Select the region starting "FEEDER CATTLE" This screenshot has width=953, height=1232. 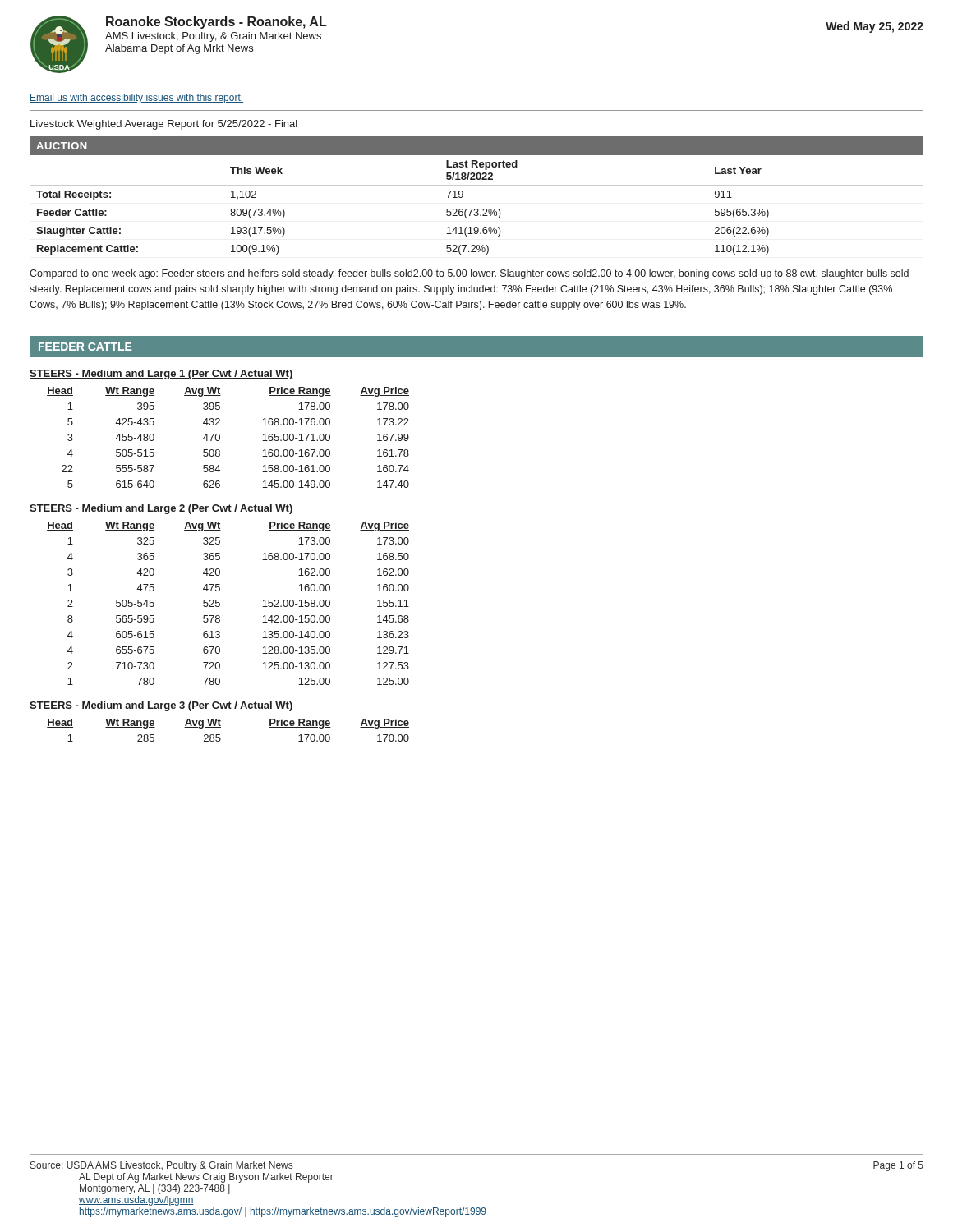(85, 347)
